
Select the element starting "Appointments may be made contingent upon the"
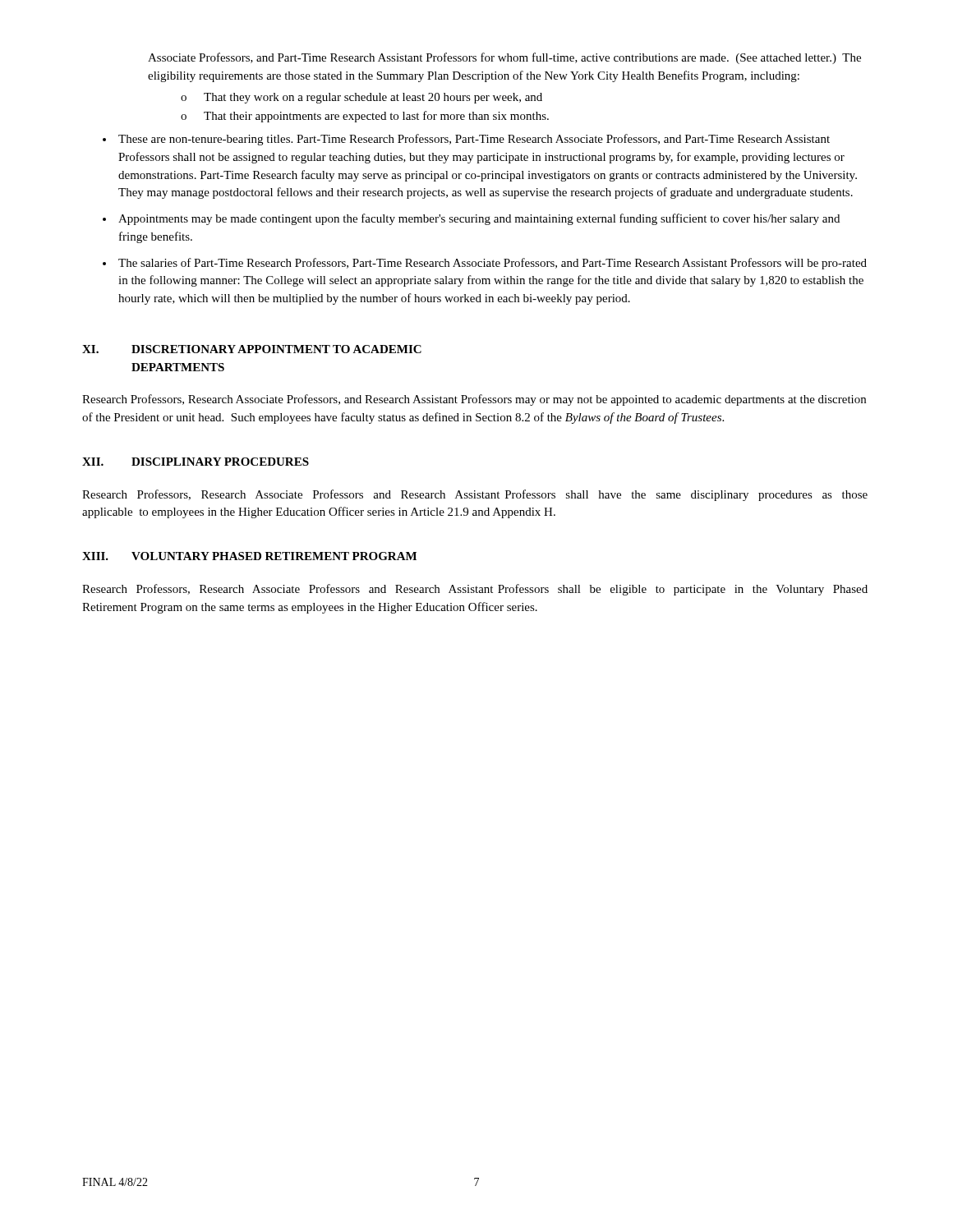pos(479,227)
